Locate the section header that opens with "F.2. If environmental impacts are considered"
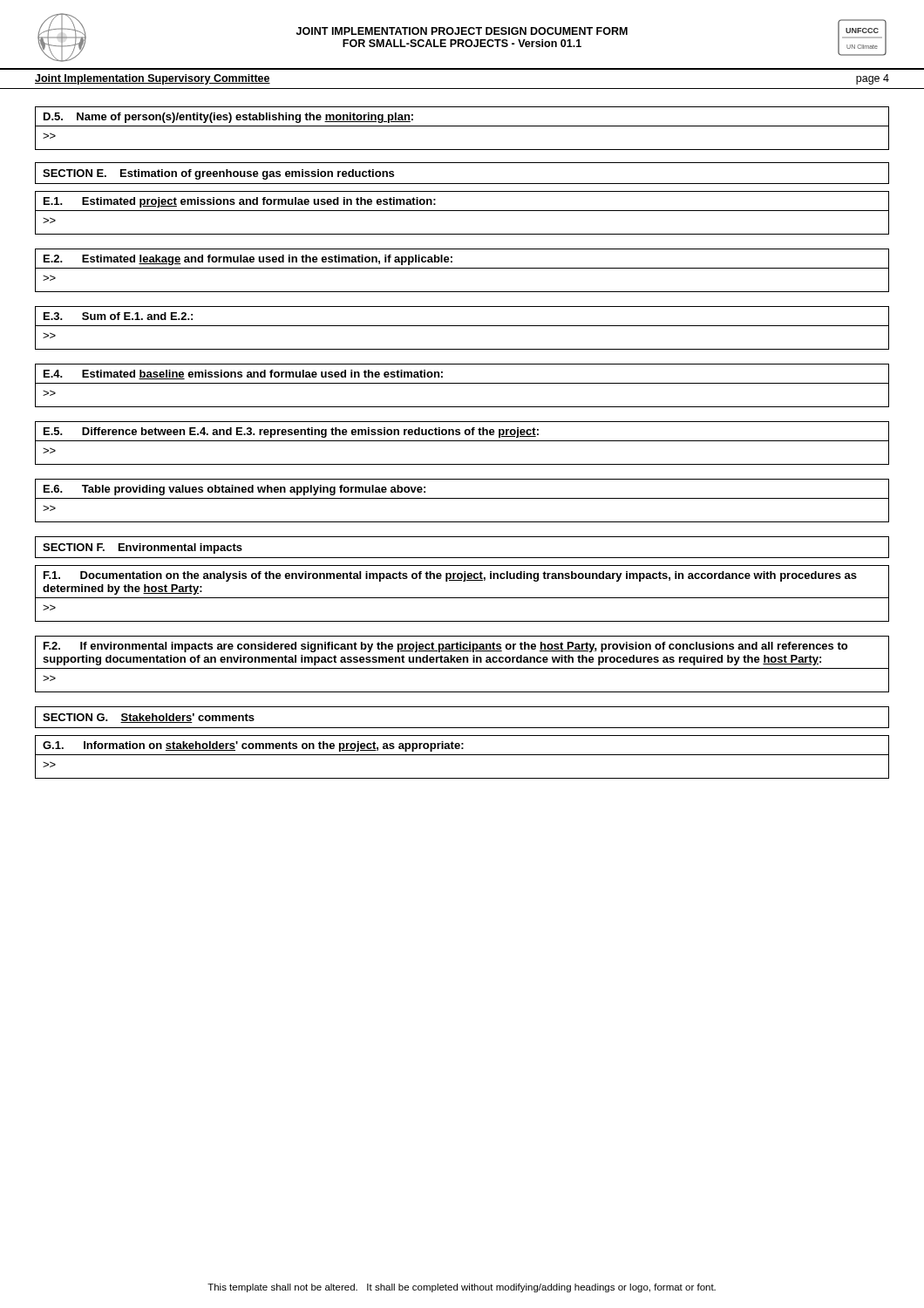924x1308 pixels. click(x=445, y=652)
